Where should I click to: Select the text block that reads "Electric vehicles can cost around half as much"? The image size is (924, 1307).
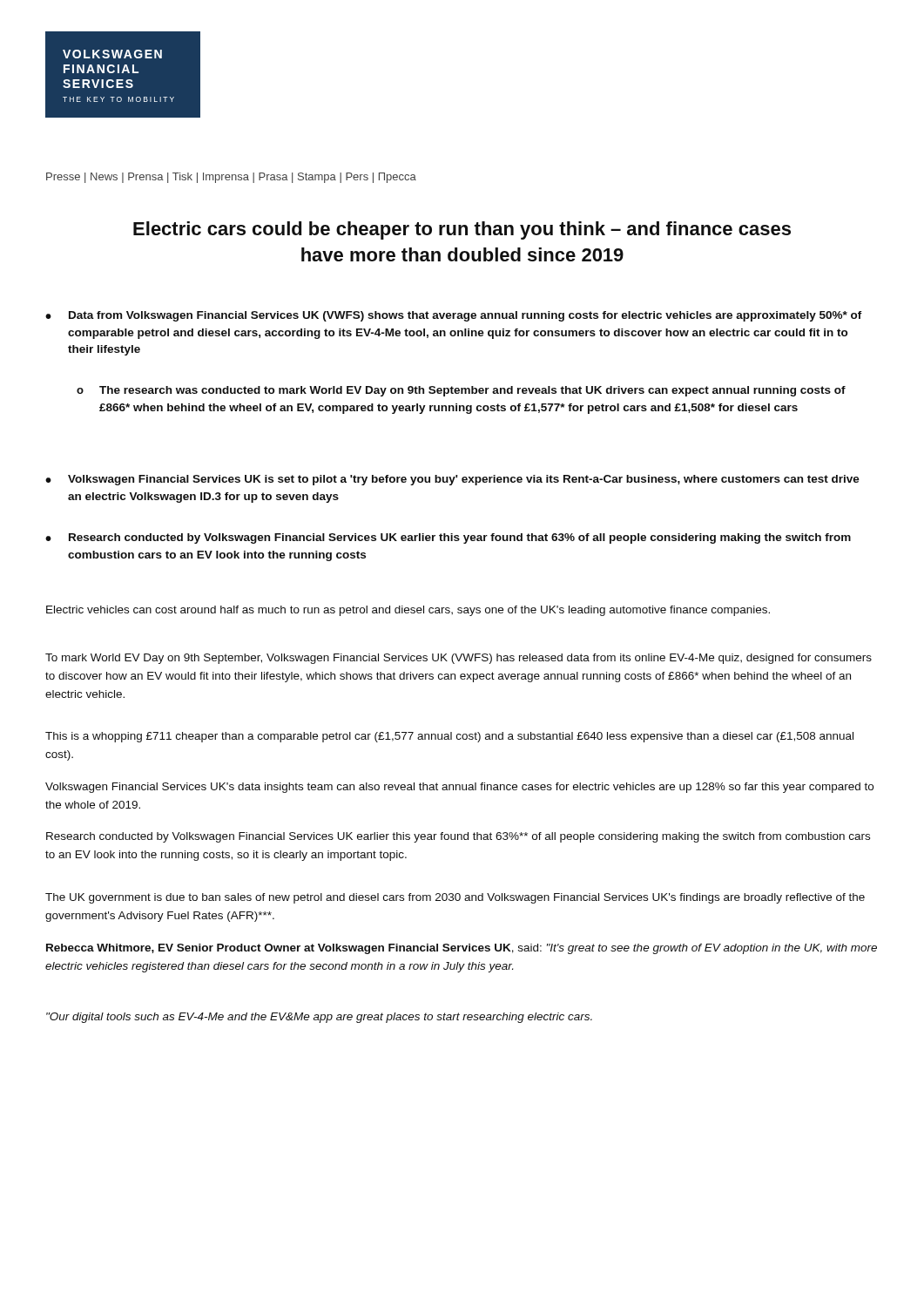click(408, 609)
